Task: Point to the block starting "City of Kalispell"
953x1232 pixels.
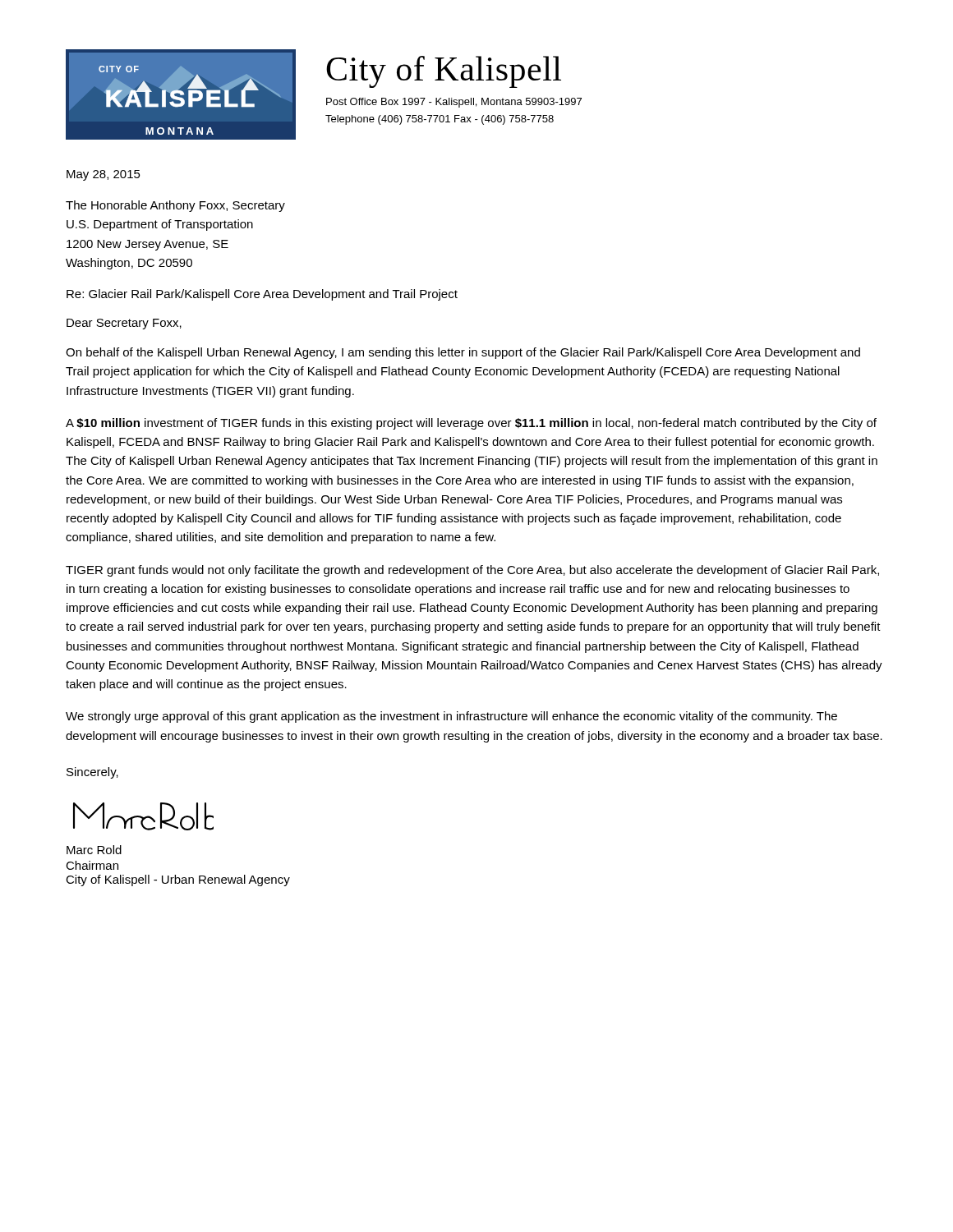Action: click(x=444, y=72)
